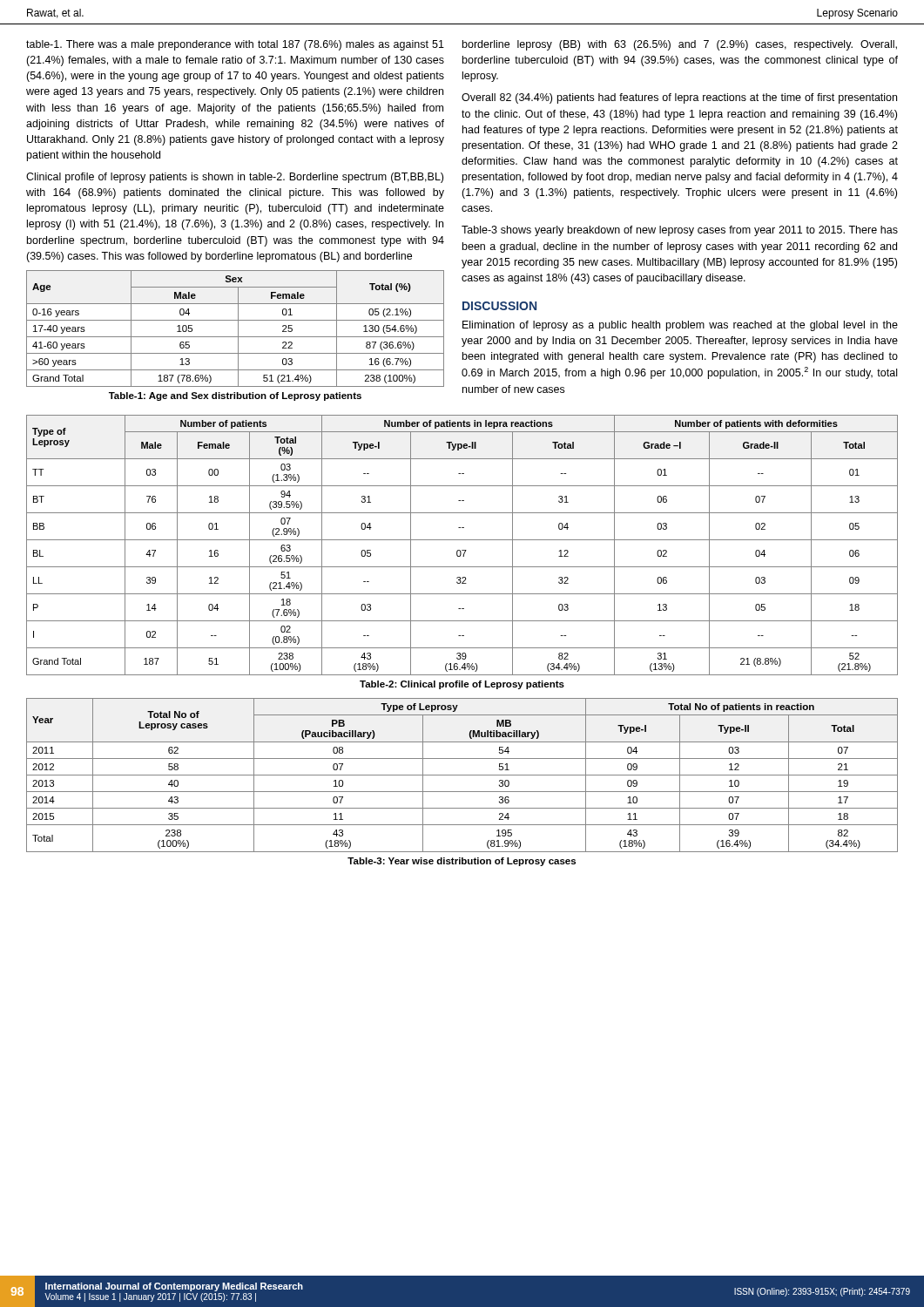Navigate to the block starting "Elimination of leprosy"
Screen dimensions: 1307x924
click(x=680, y=357)
